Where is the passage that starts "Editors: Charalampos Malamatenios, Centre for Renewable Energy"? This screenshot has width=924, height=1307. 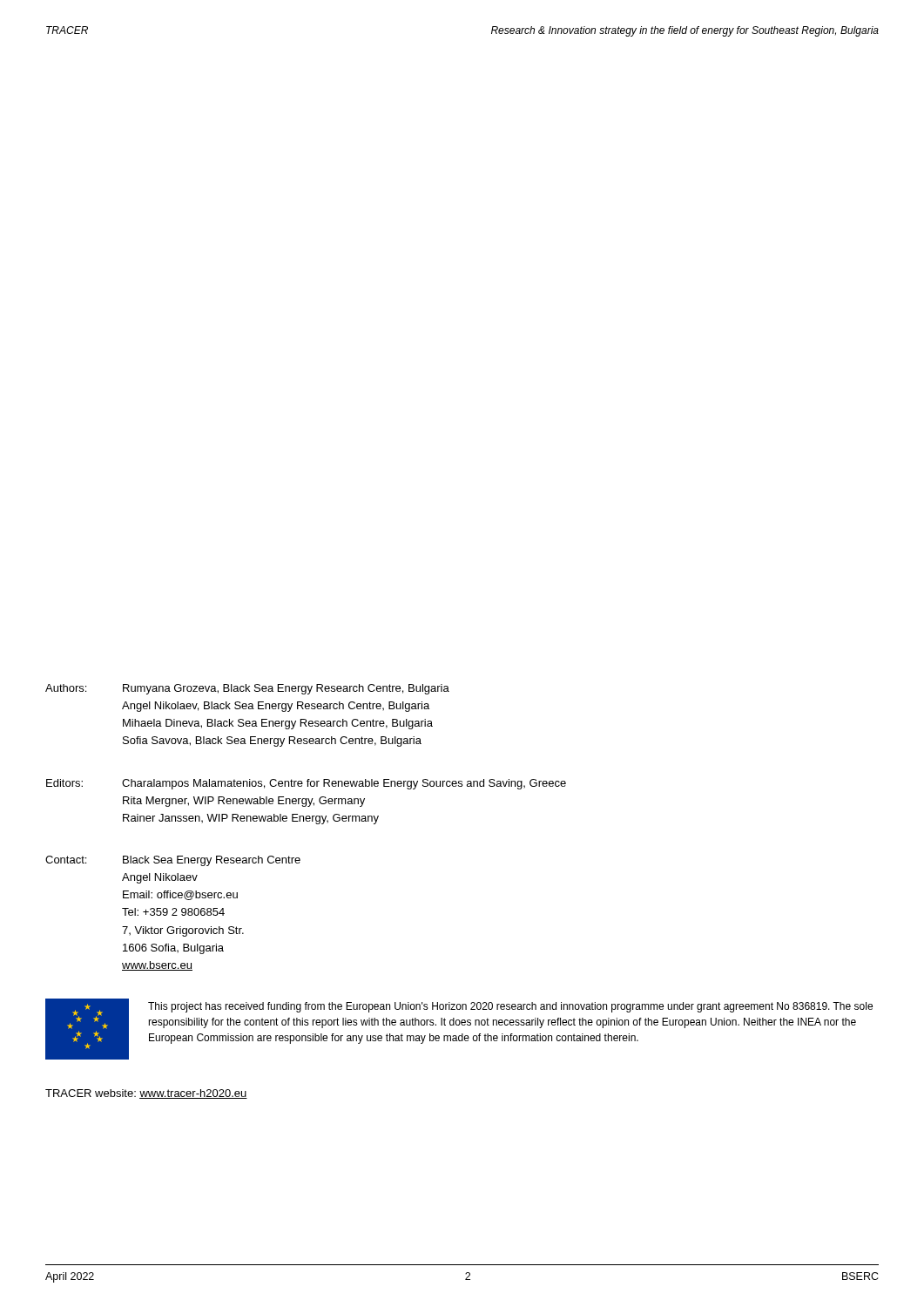(306, 784)
